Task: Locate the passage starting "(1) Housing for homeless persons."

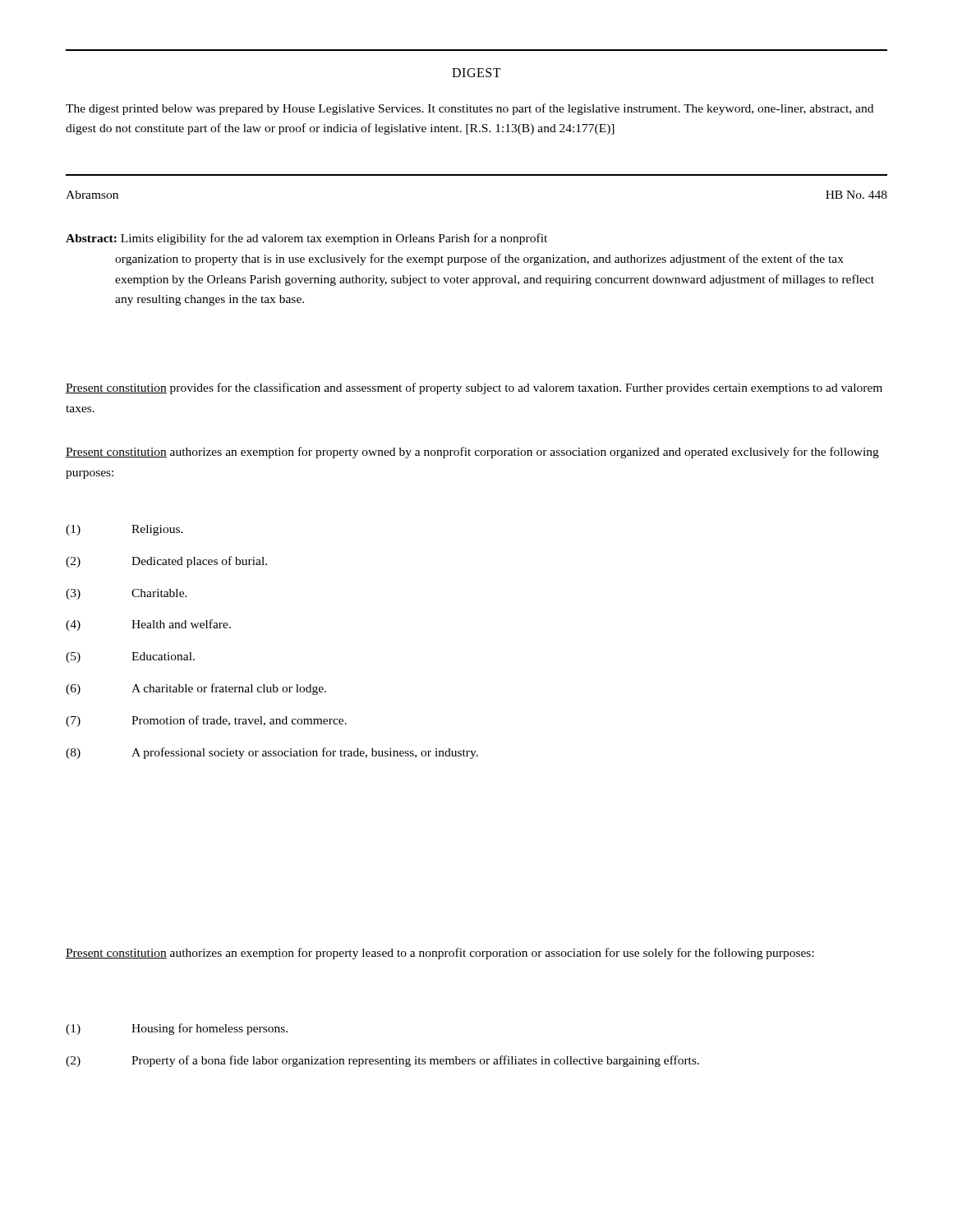Action: click(x=177, y=1029)
